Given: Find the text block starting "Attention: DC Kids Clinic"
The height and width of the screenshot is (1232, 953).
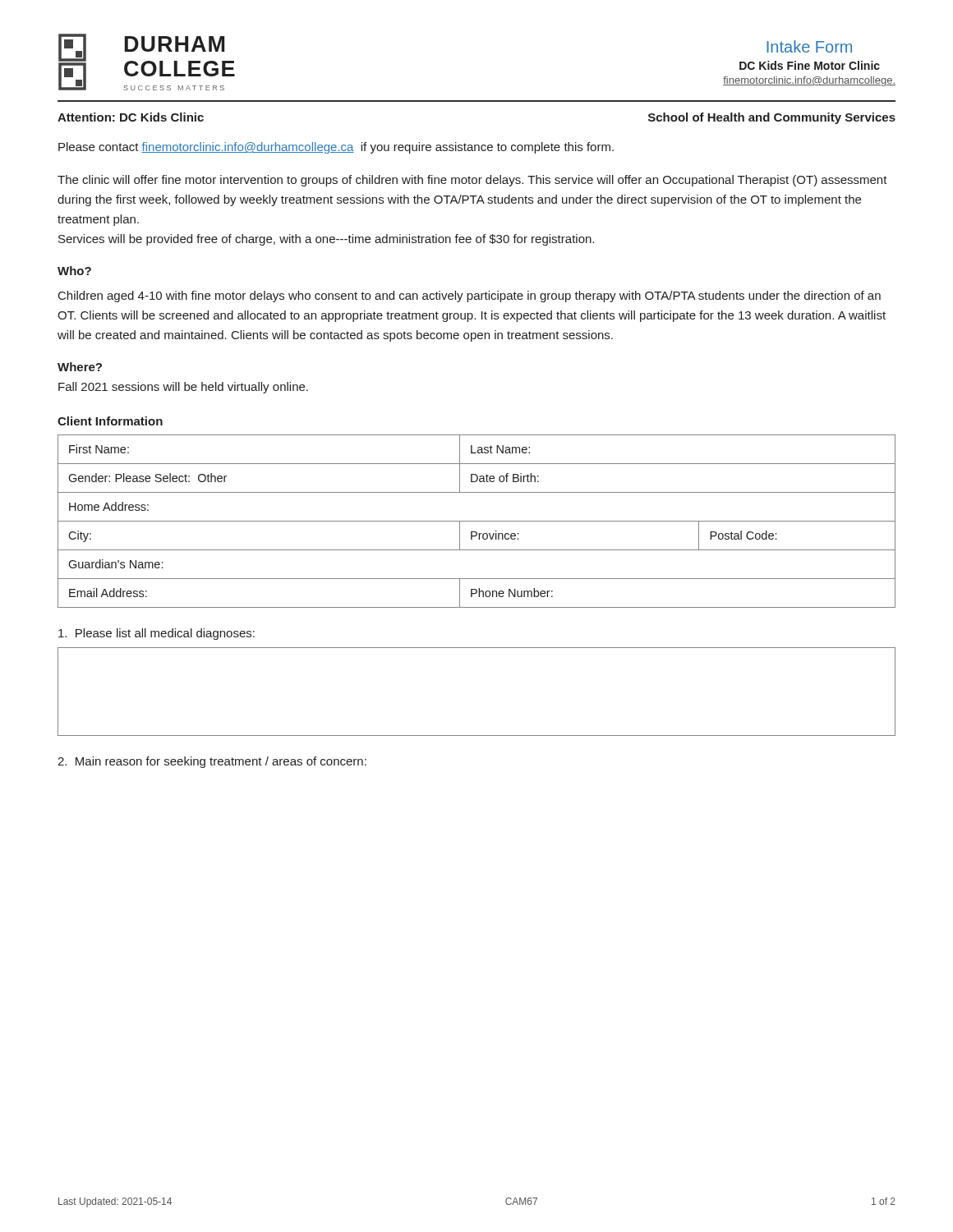Looking at the screenshot, I should [131, 120].
